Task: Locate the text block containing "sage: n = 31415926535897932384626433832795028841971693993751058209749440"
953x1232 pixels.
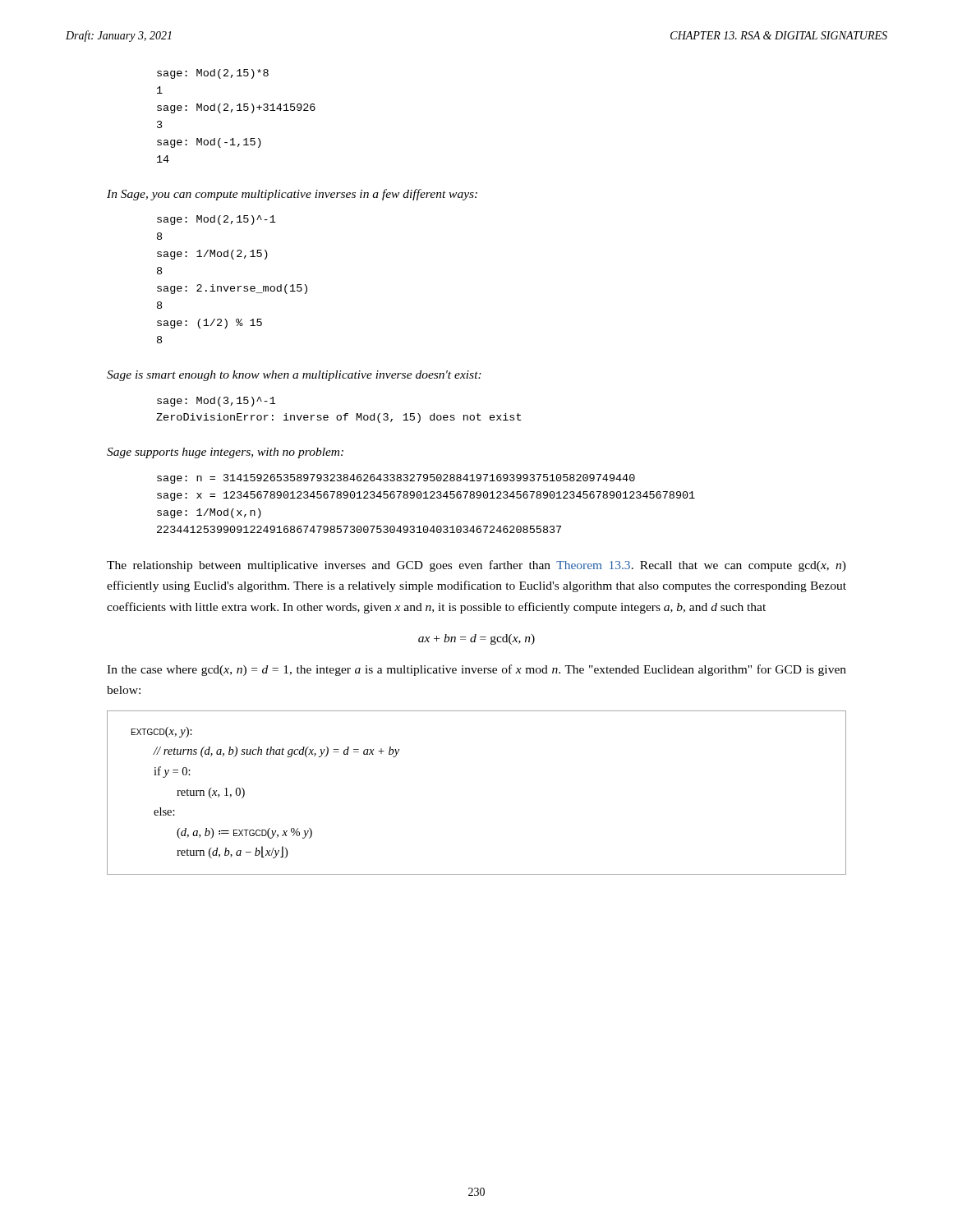Action: pos(501,505)
